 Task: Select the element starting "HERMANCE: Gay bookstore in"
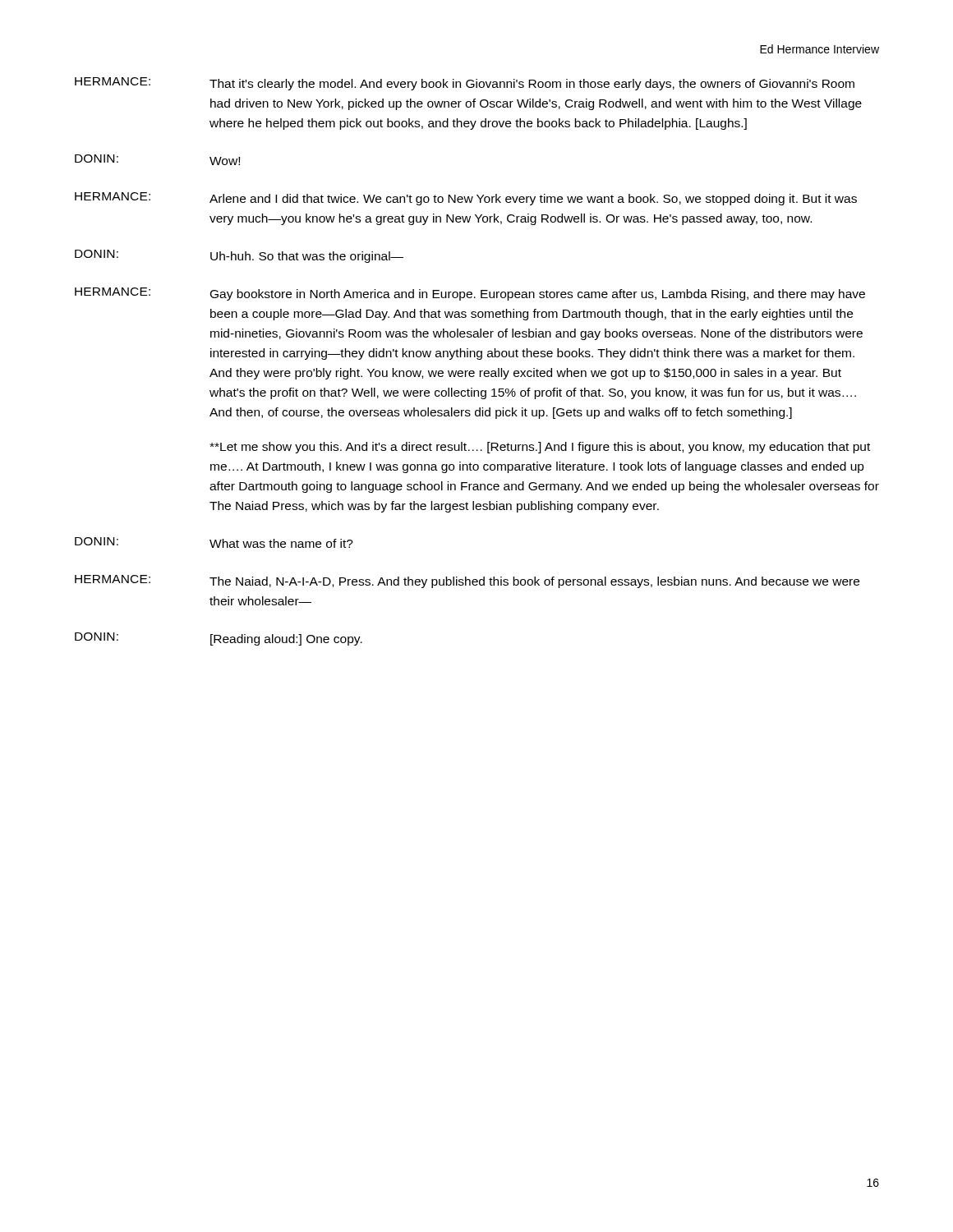coord(476,400)
